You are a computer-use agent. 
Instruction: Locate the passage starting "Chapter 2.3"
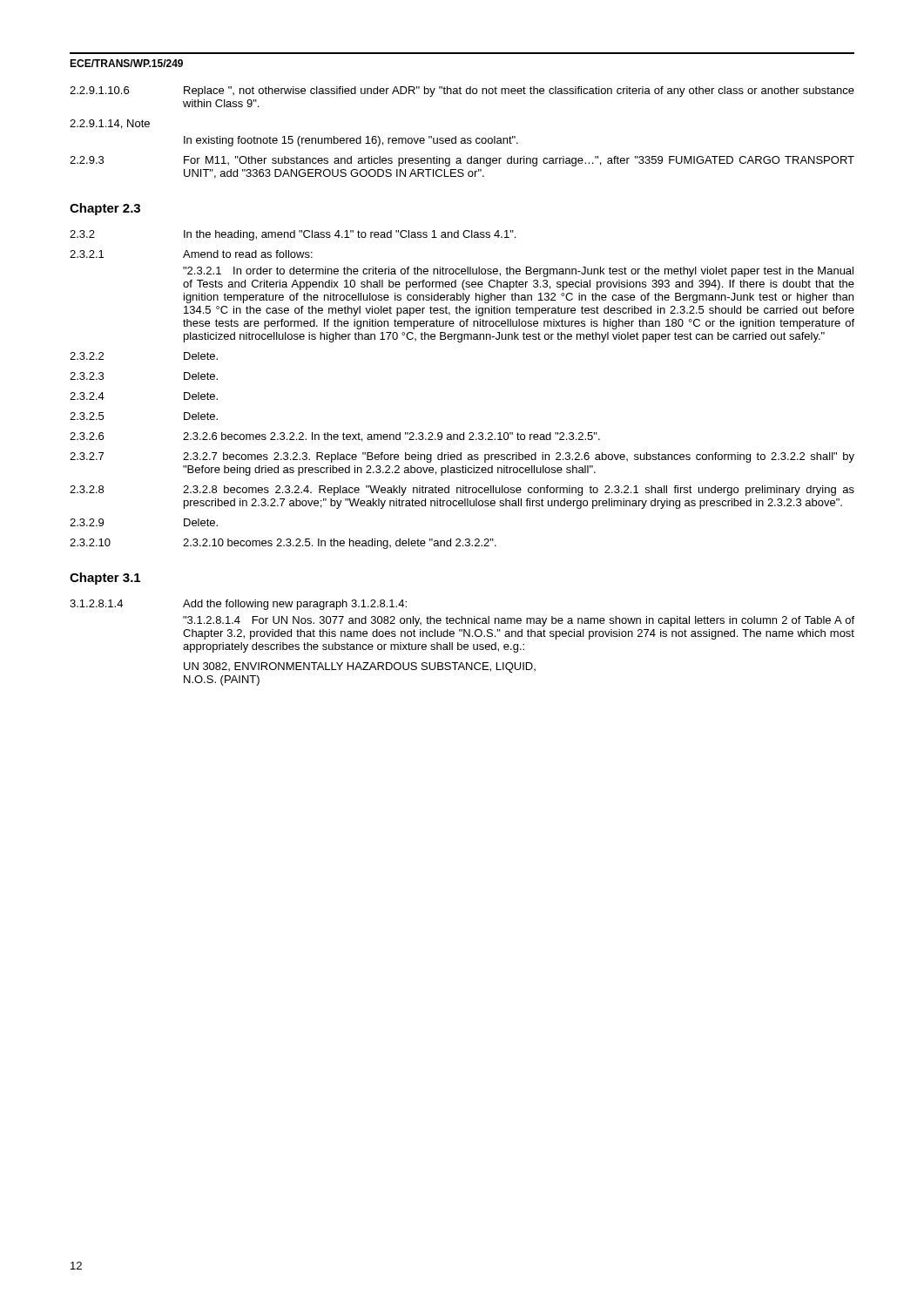[x=105, y=208]
